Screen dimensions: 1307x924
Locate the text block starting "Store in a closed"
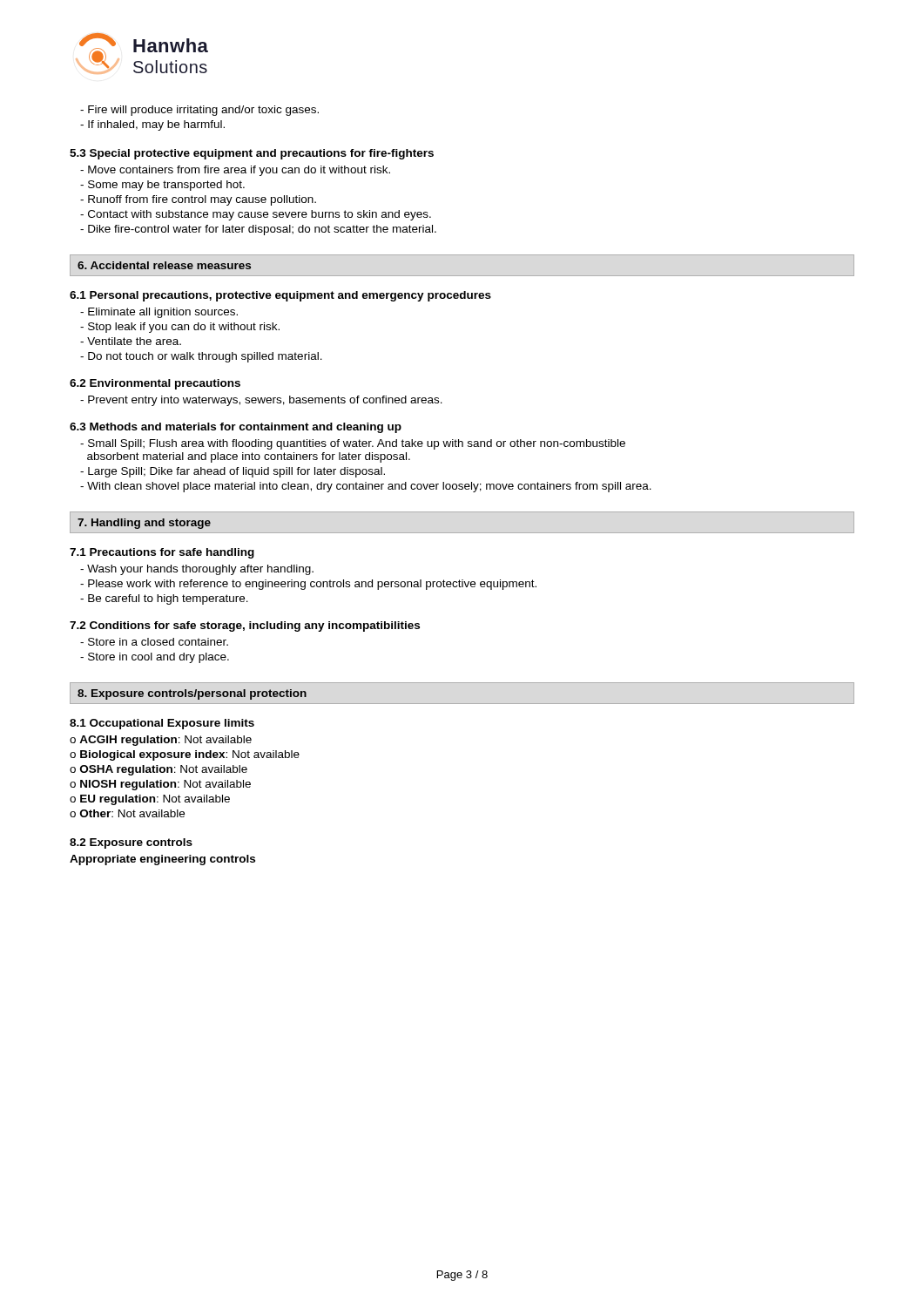(155, 642)
